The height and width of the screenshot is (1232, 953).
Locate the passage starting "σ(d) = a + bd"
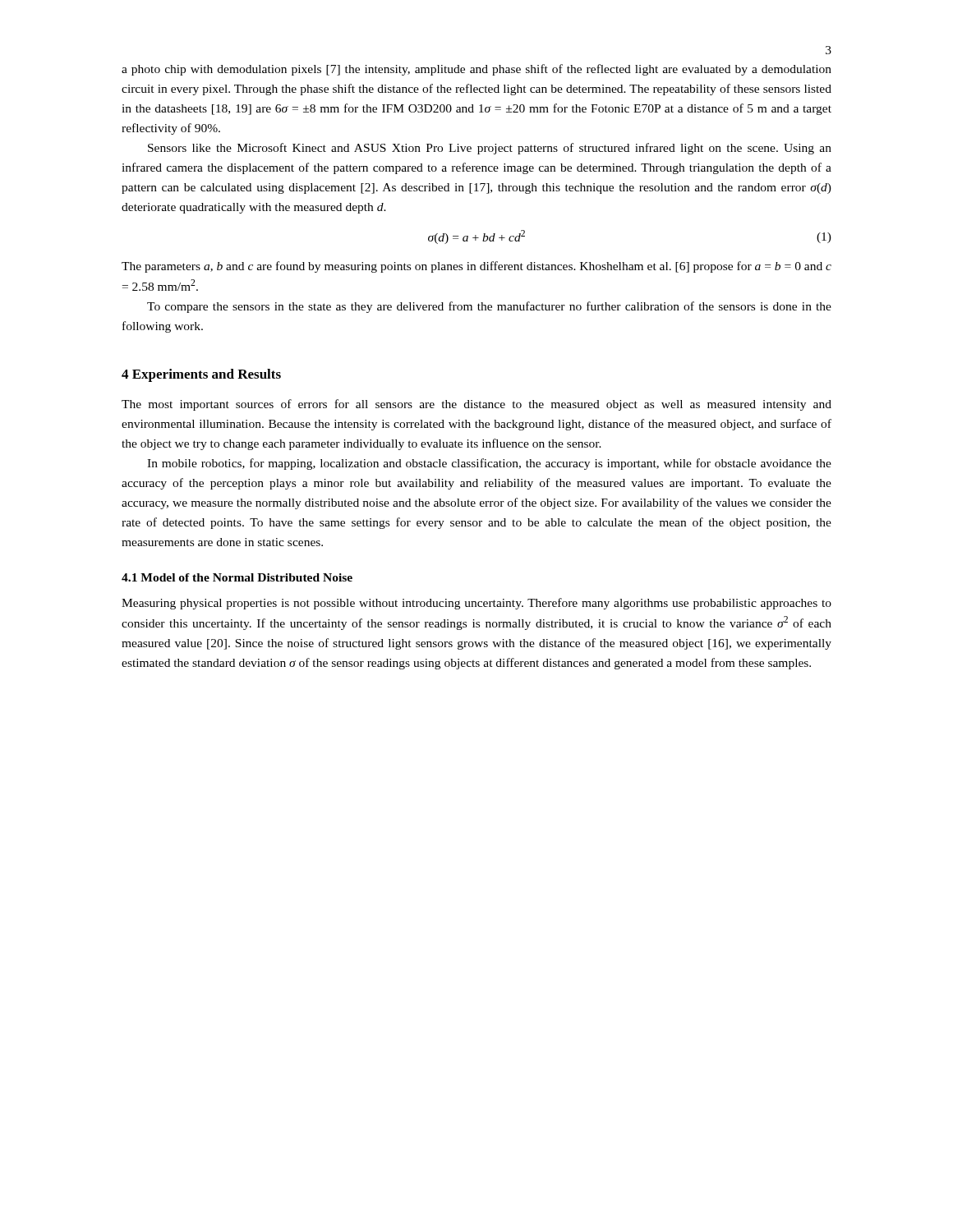coord(476,237)
